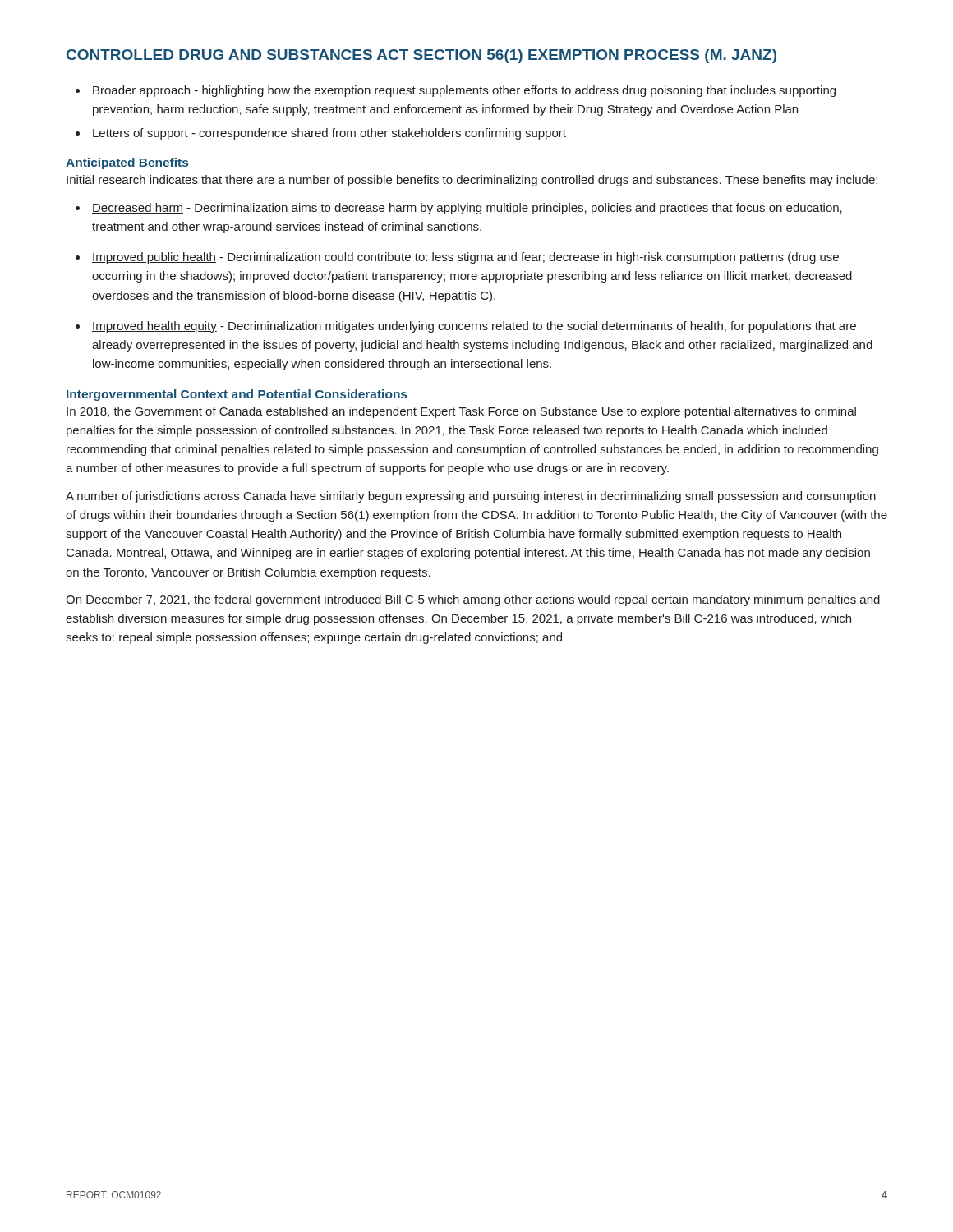Point to the block starting "Improved public health - Decriminalization could"
Screen dimensions: 1232x953
click(x=472, y=276)
